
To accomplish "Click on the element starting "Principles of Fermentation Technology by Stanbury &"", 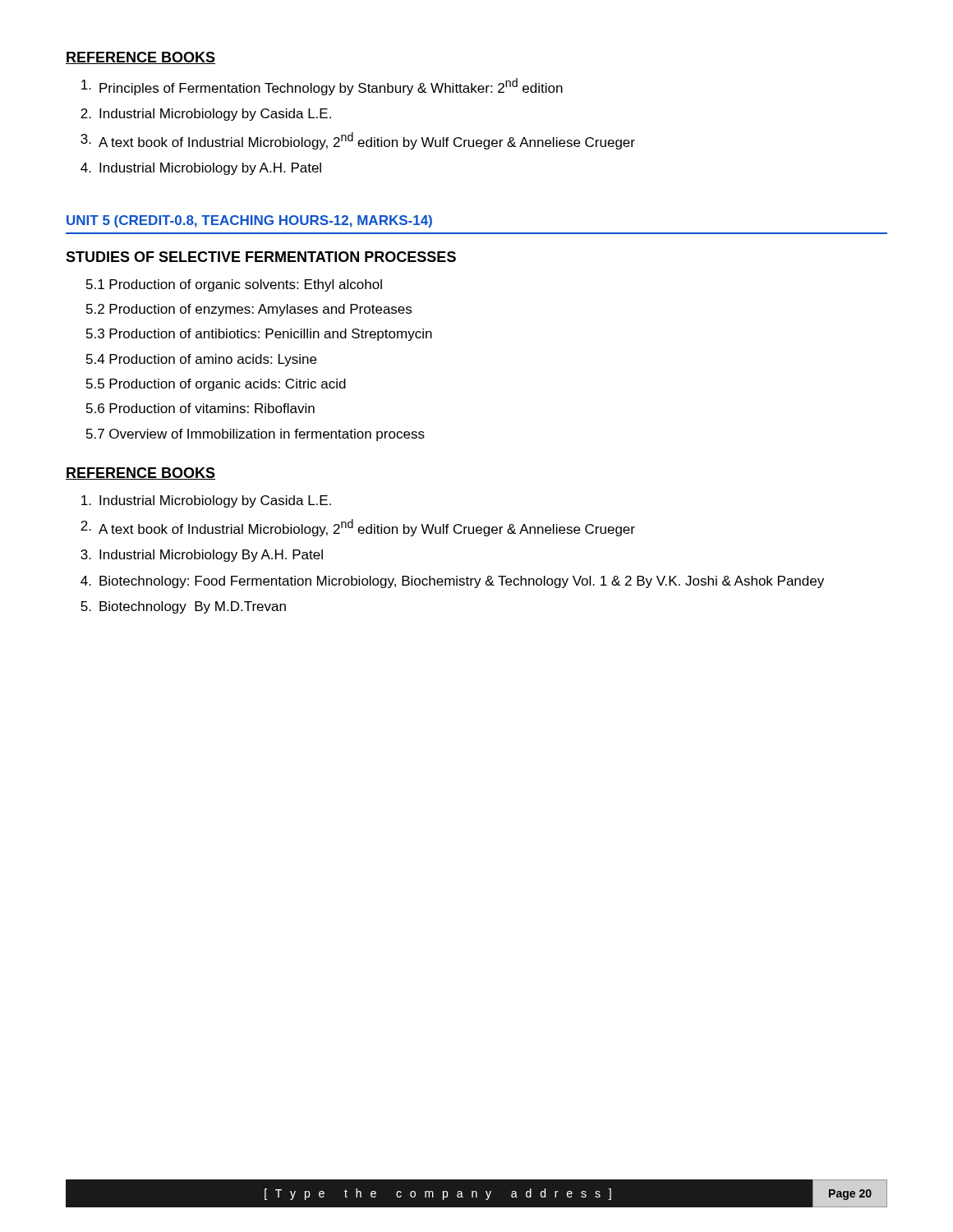I will (x=476, y=87).
